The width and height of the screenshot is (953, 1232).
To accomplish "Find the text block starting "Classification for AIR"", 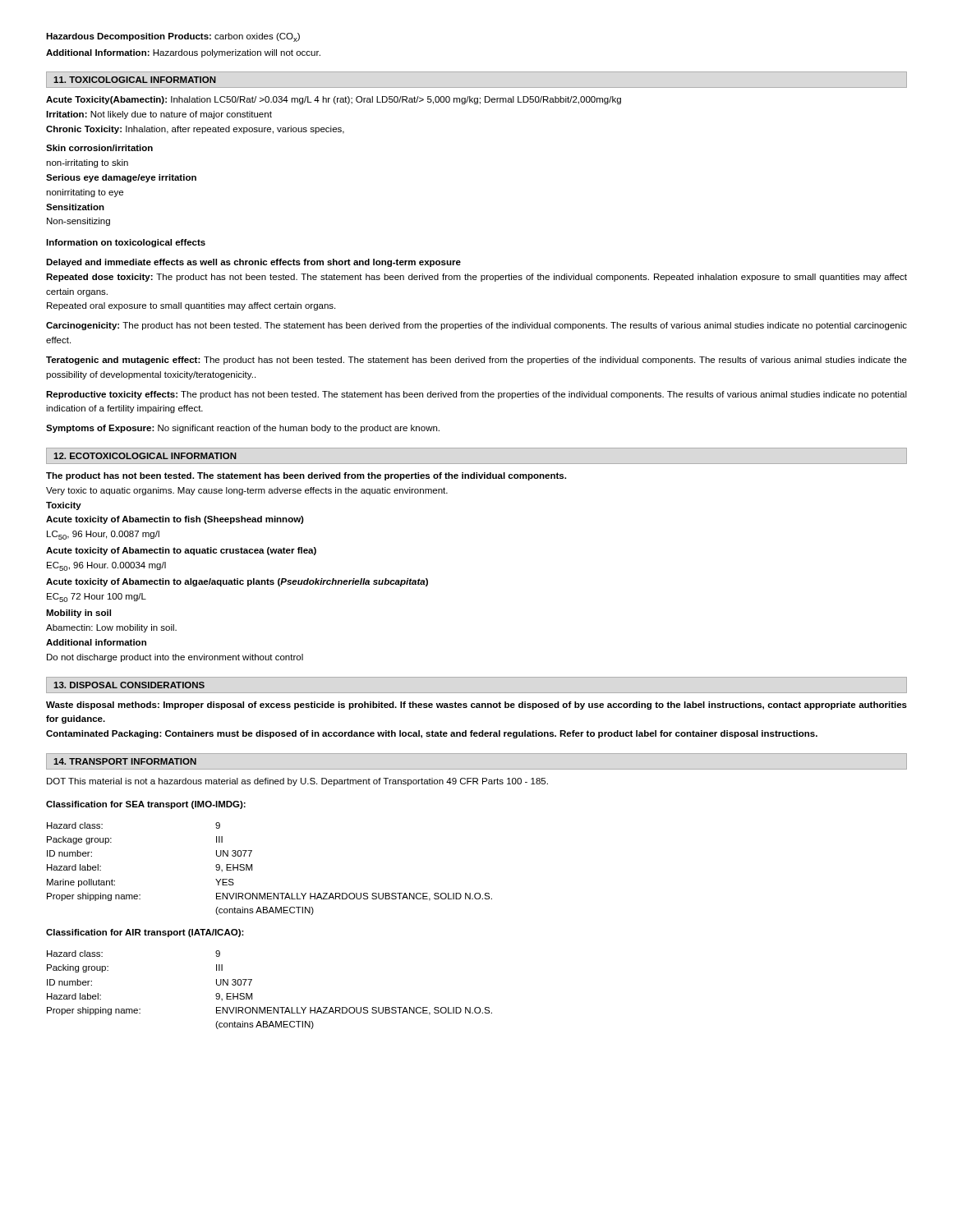I will (145, 933).
